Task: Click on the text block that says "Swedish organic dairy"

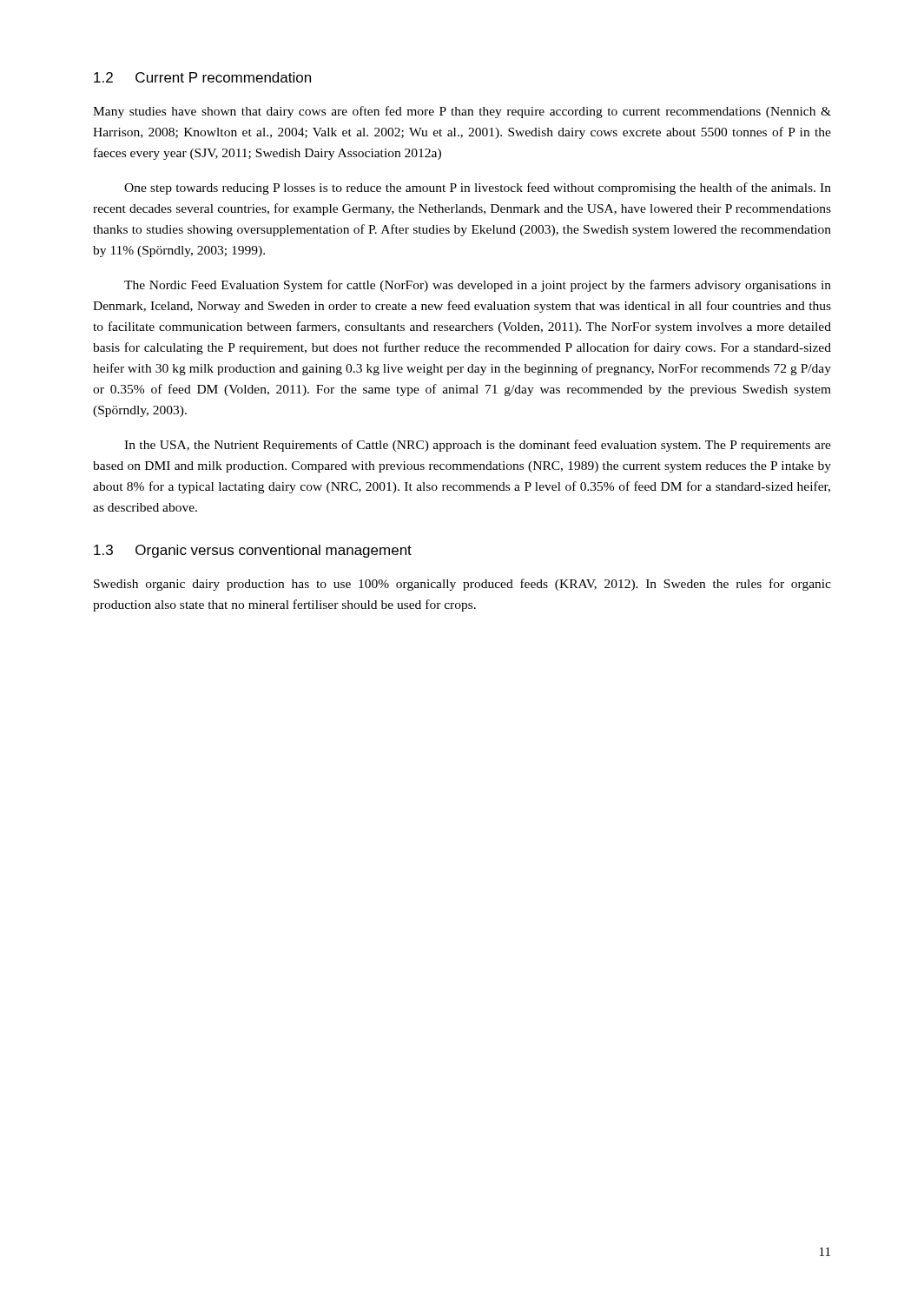Action: coord(462,594)
